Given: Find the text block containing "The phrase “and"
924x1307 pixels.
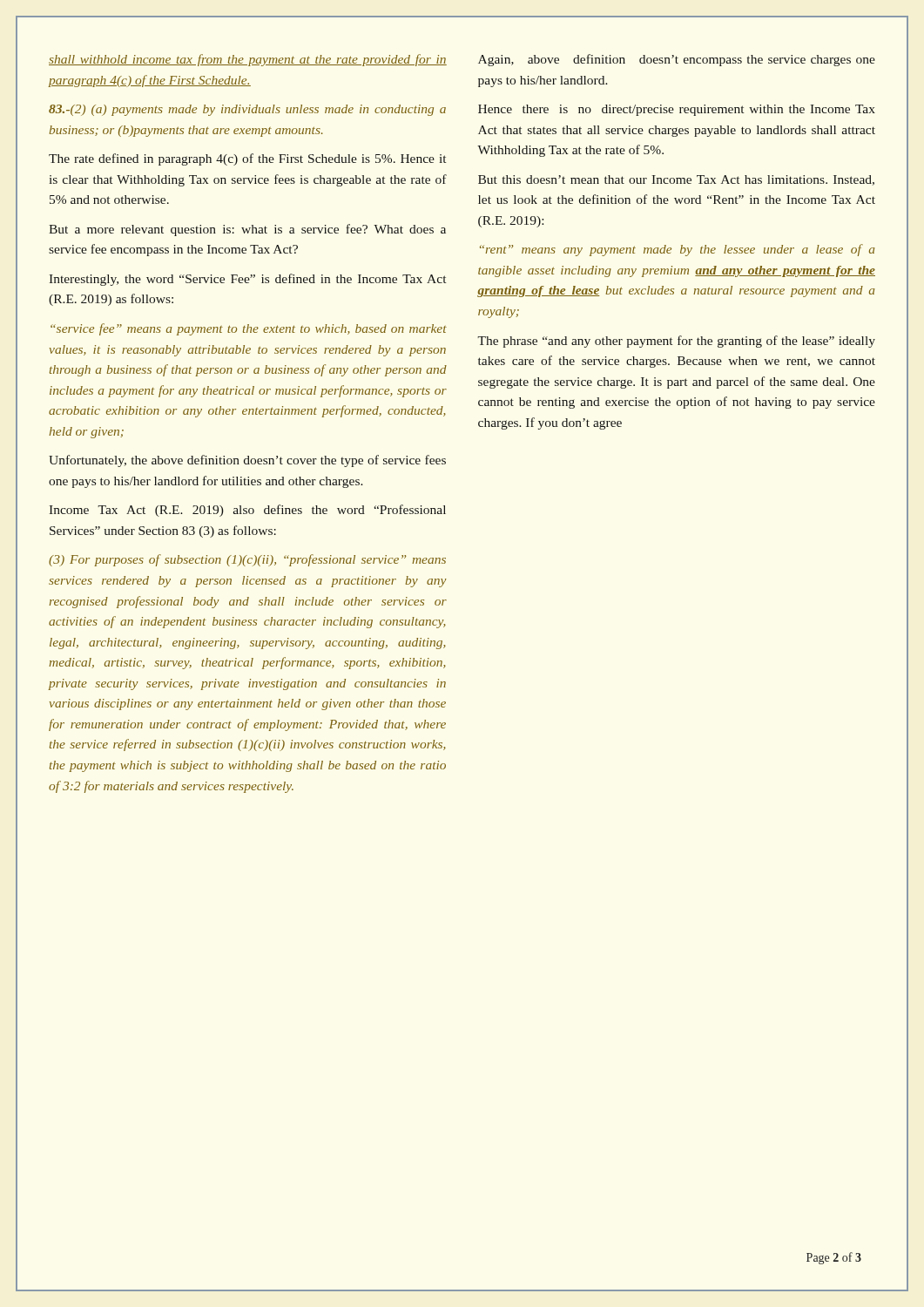Looking at the screenshot, I should tap(676, 381).
